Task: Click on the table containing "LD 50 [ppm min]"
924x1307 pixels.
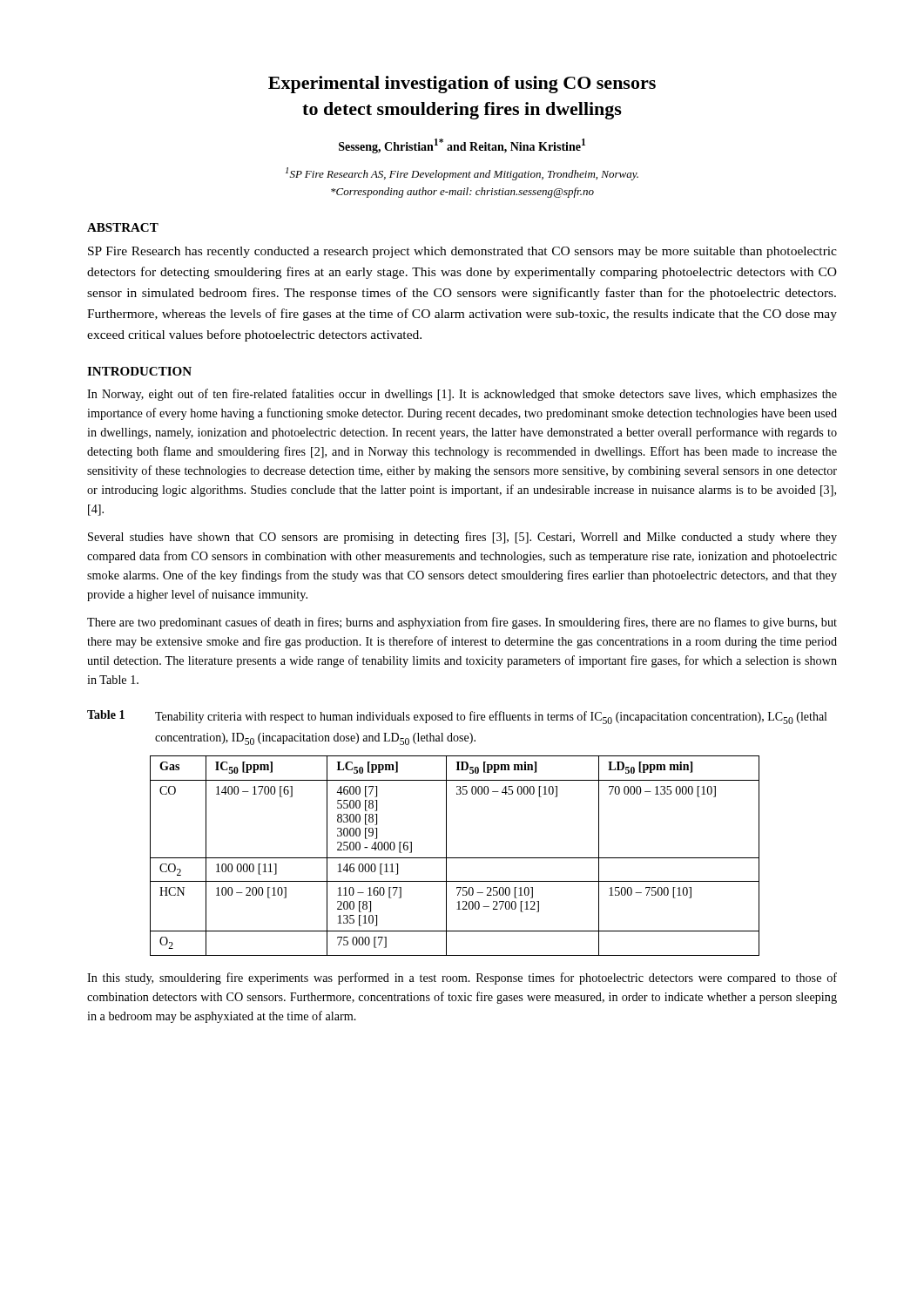Action: pos(493,856)
